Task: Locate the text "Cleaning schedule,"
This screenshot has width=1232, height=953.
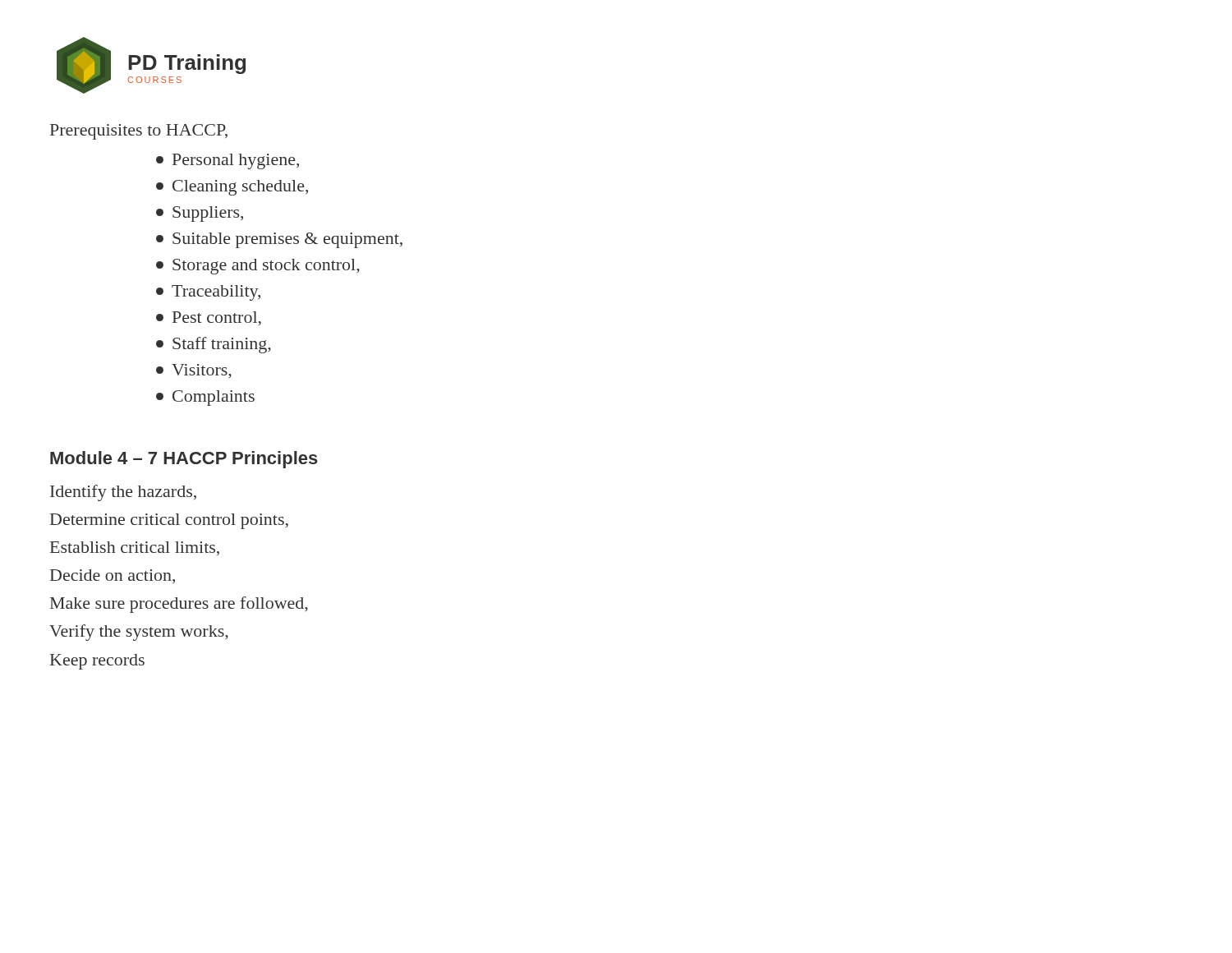Action: click(233, 185)
